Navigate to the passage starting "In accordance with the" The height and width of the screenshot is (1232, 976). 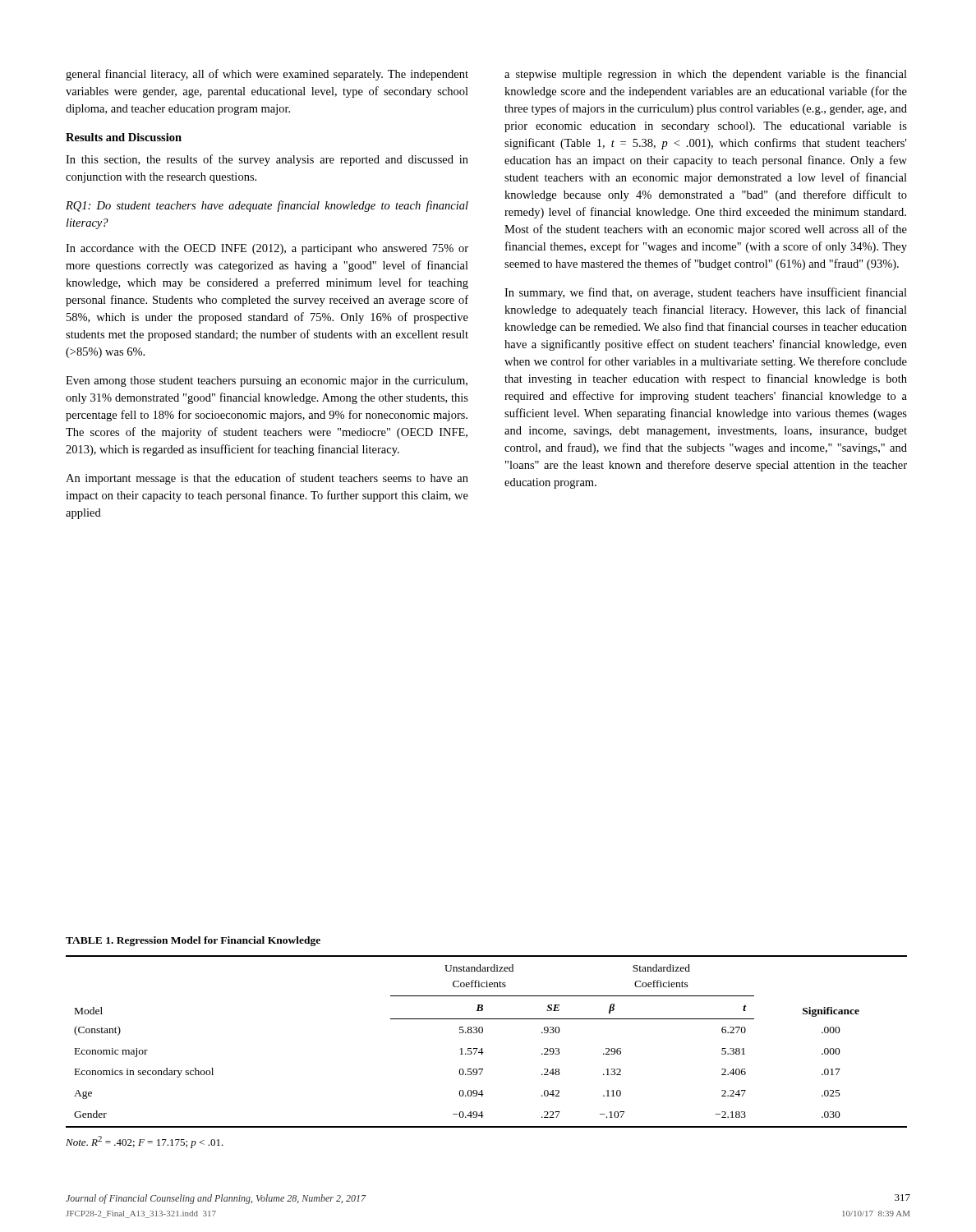click(267, 300)
